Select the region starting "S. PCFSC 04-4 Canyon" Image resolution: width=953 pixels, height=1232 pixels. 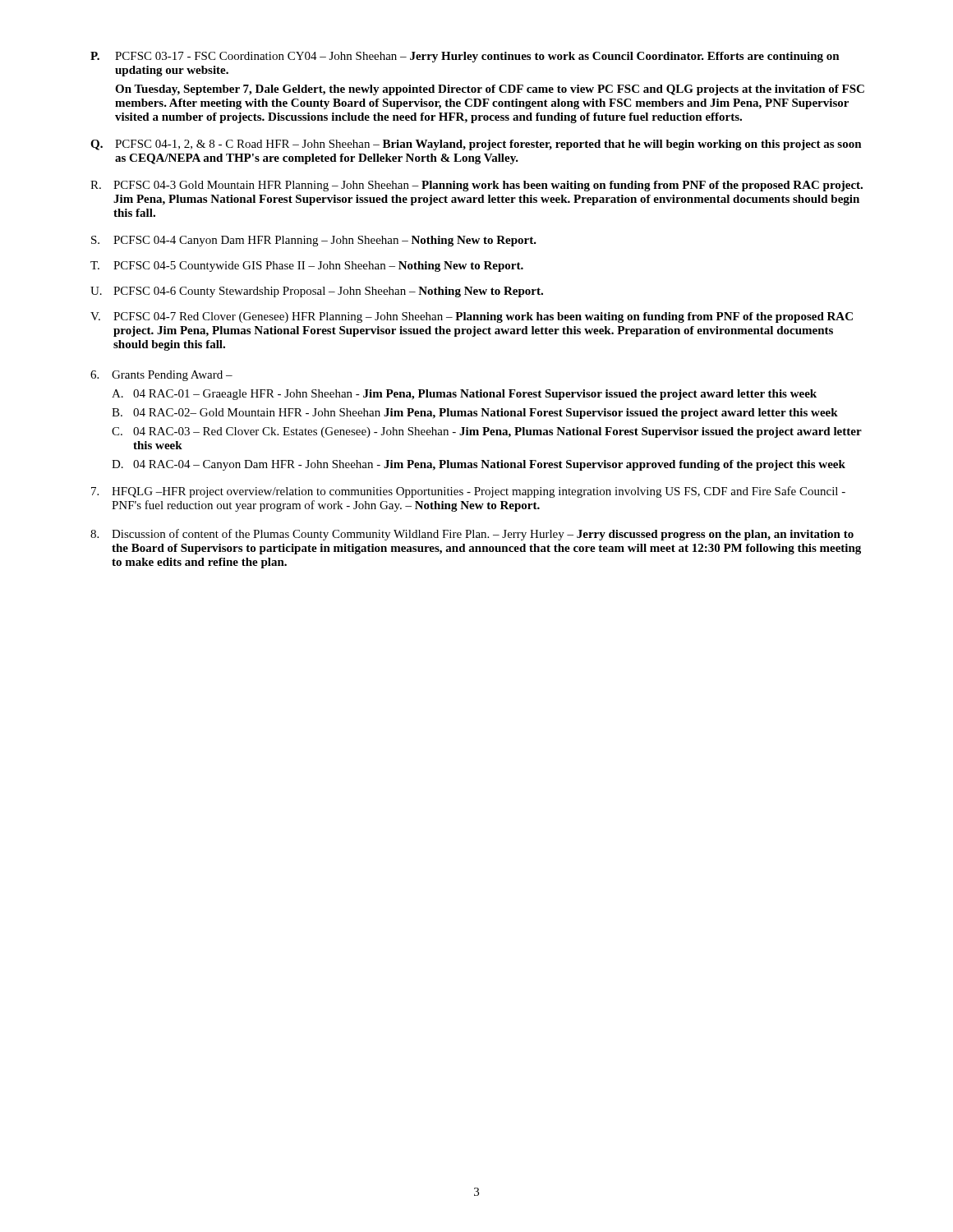coord(481,240)
